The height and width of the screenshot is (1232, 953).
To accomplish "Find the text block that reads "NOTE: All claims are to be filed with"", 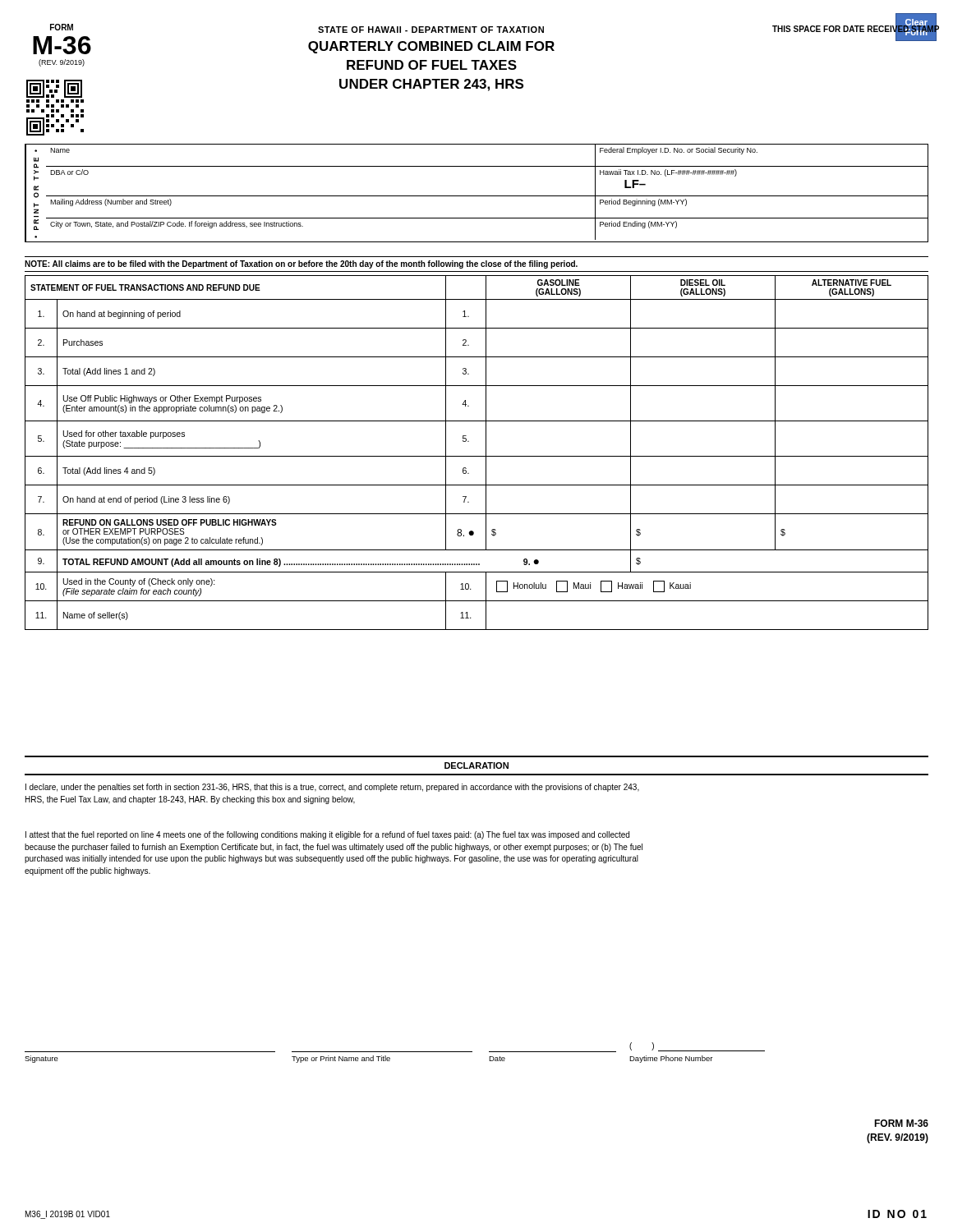I will [301, 264].
